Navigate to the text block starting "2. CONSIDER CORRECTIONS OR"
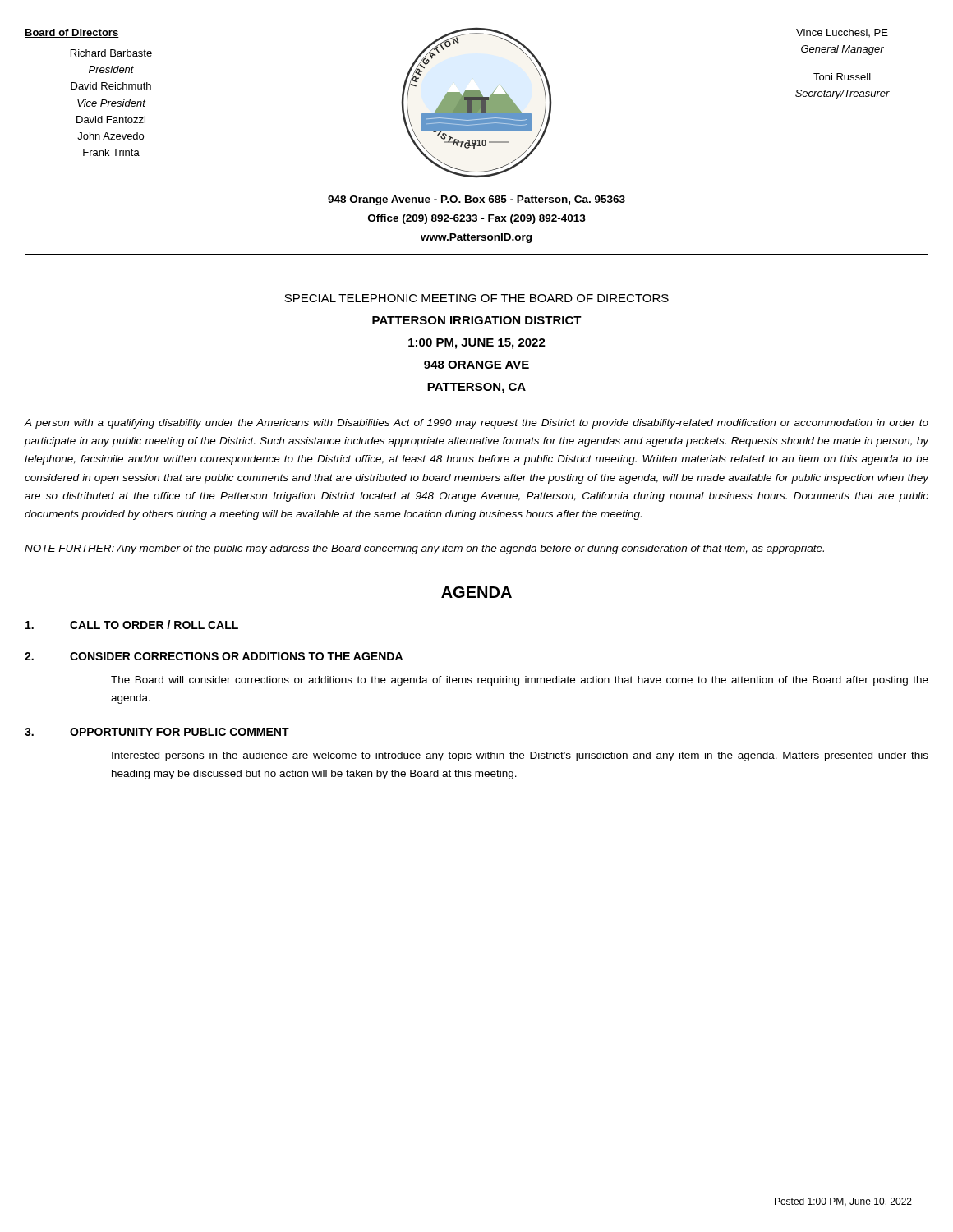 point(476,678)
